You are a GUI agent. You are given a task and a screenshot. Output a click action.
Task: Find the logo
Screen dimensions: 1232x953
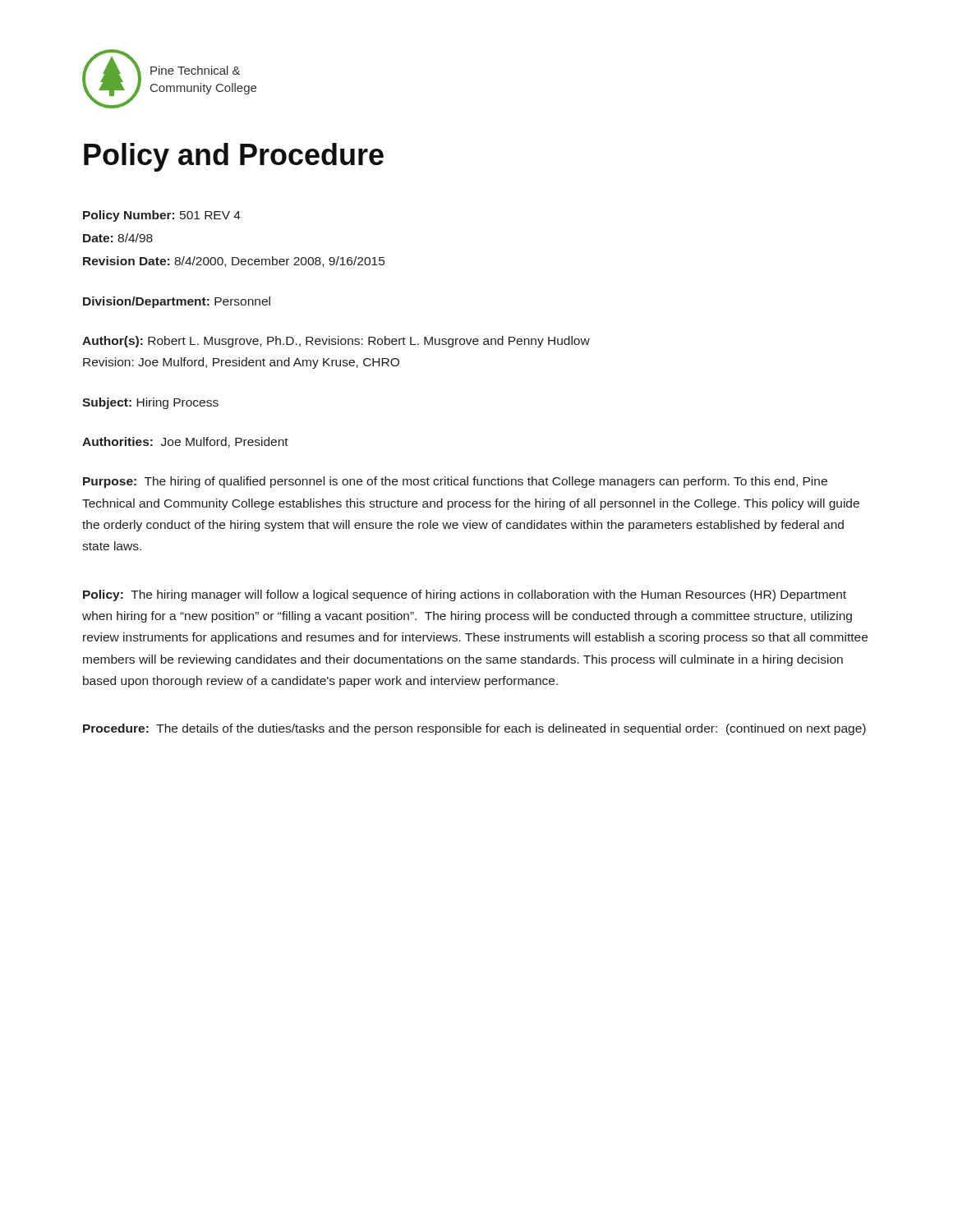(476, 79)
